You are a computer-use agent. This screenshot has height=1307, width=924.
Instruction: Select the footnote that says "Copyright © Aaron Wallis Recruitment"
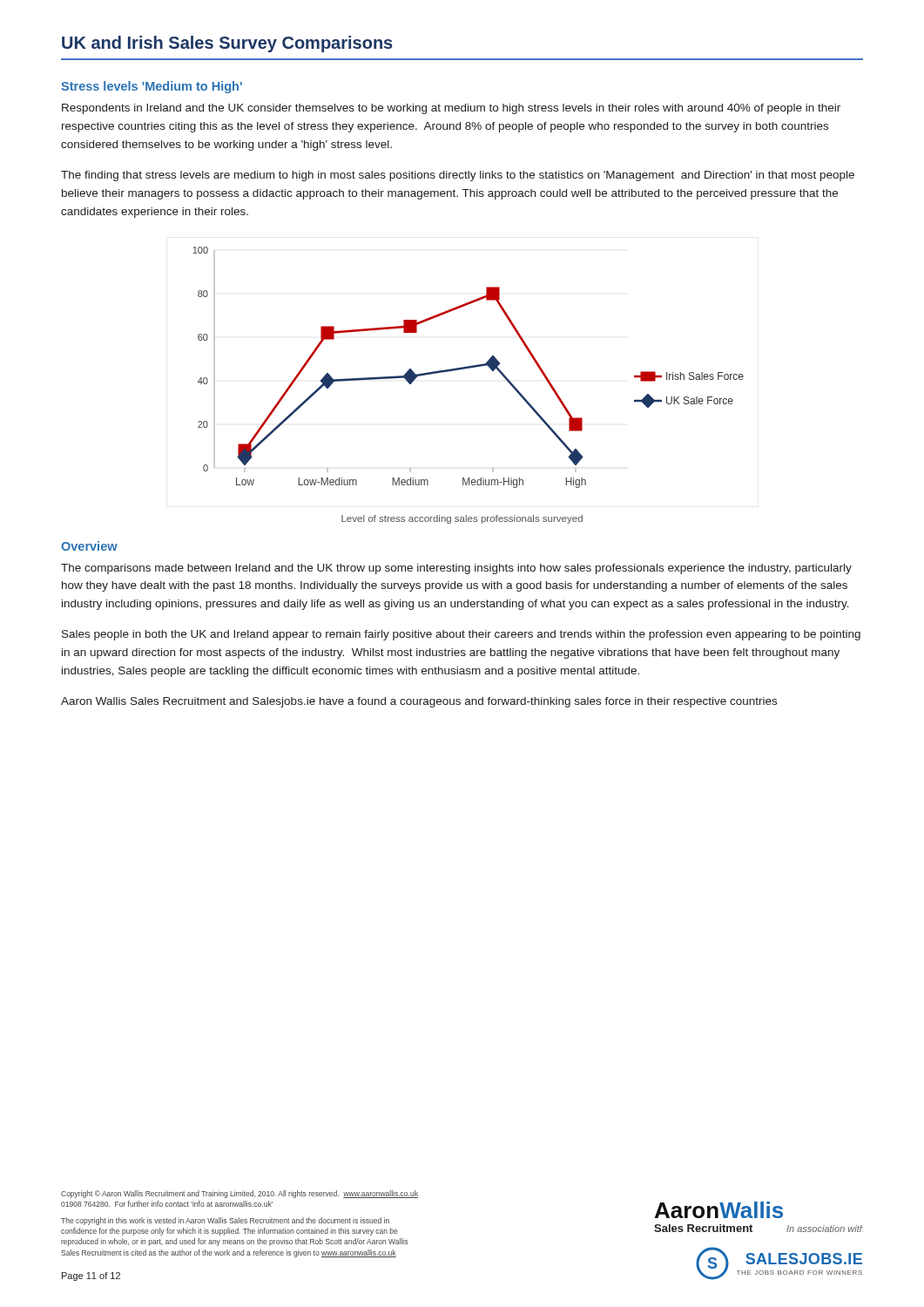click(239, 1199)
